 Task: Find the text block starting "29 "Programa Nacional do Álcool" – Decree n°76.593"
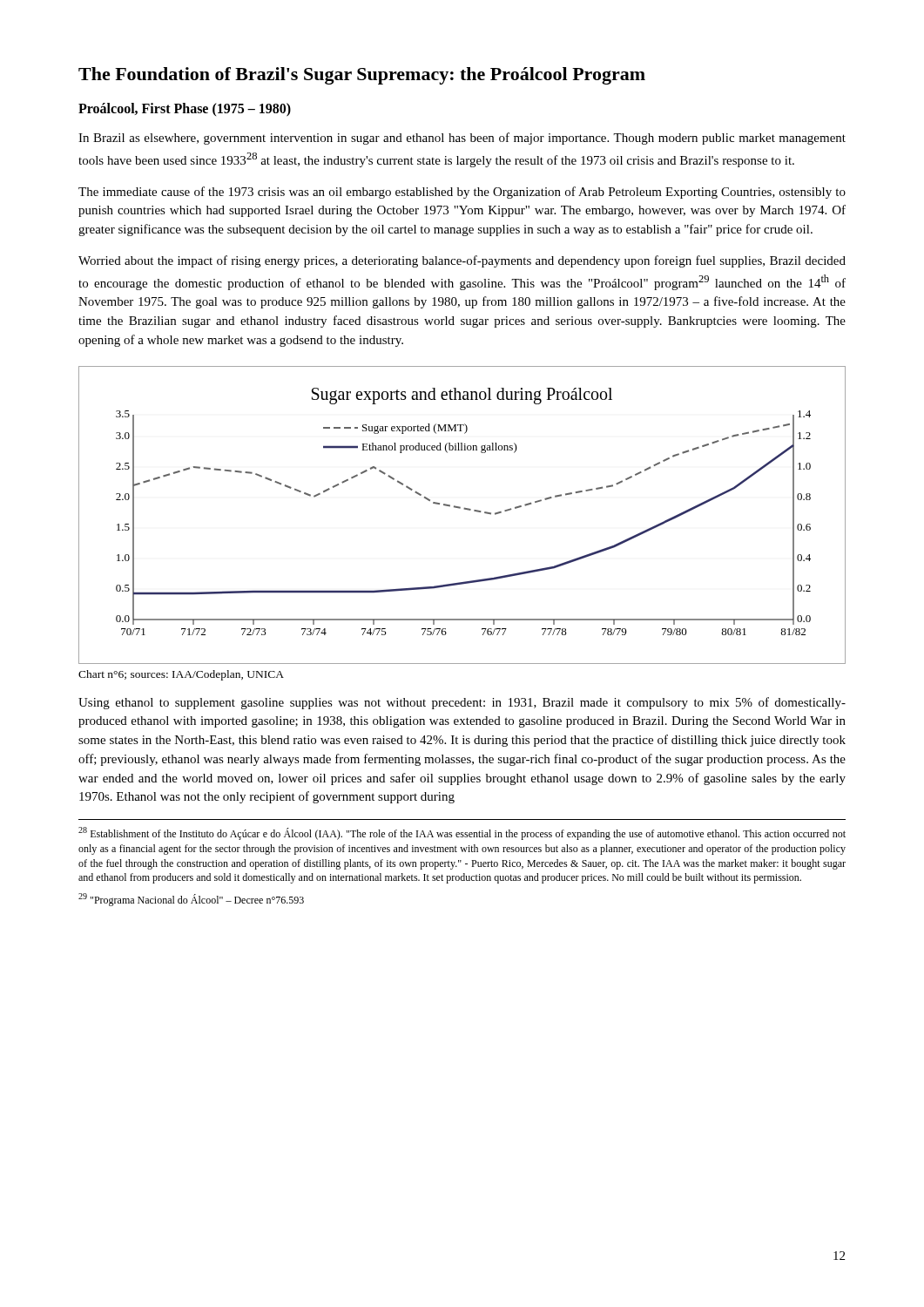coord(191,899)
